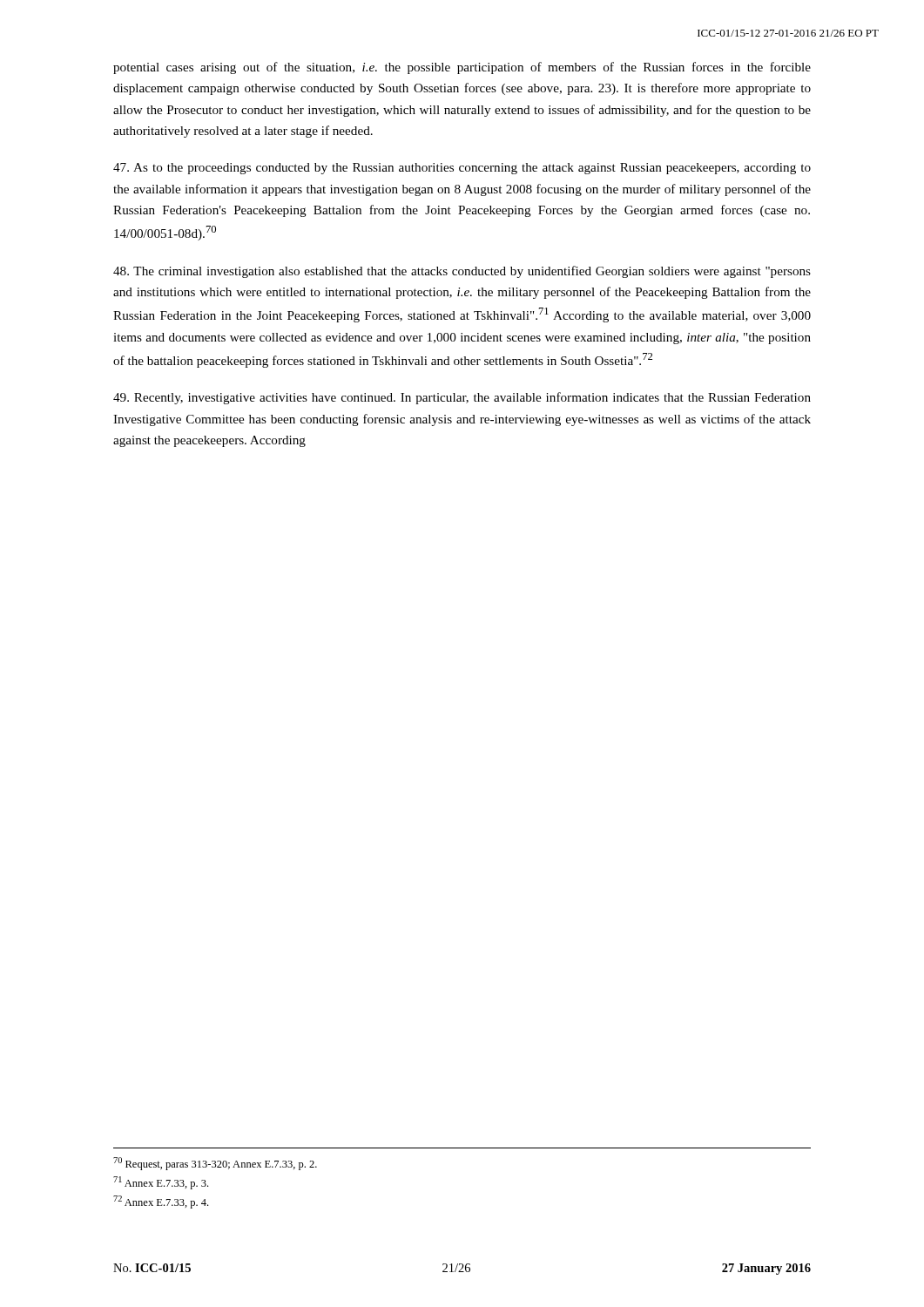Click on the footnote with the text "71 Annex E.7.33,"
Image resolution: width=924 pixels, height=1307 pixels.
click(x=161, y=1182)
